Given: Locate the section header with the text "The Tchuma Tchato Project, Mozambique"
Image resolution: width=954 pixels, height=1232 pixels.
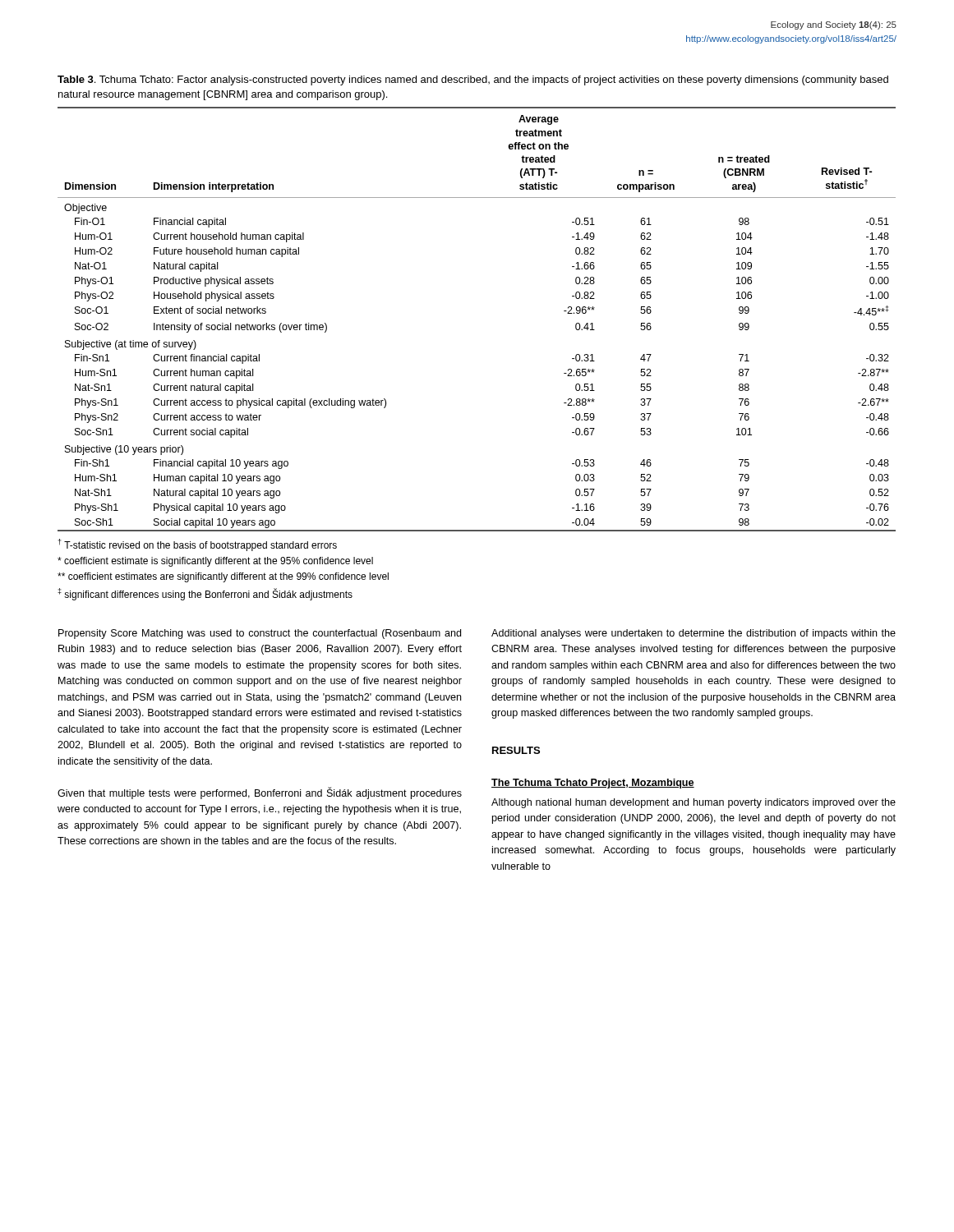Looking at the screenshot, I should point(593,783).
